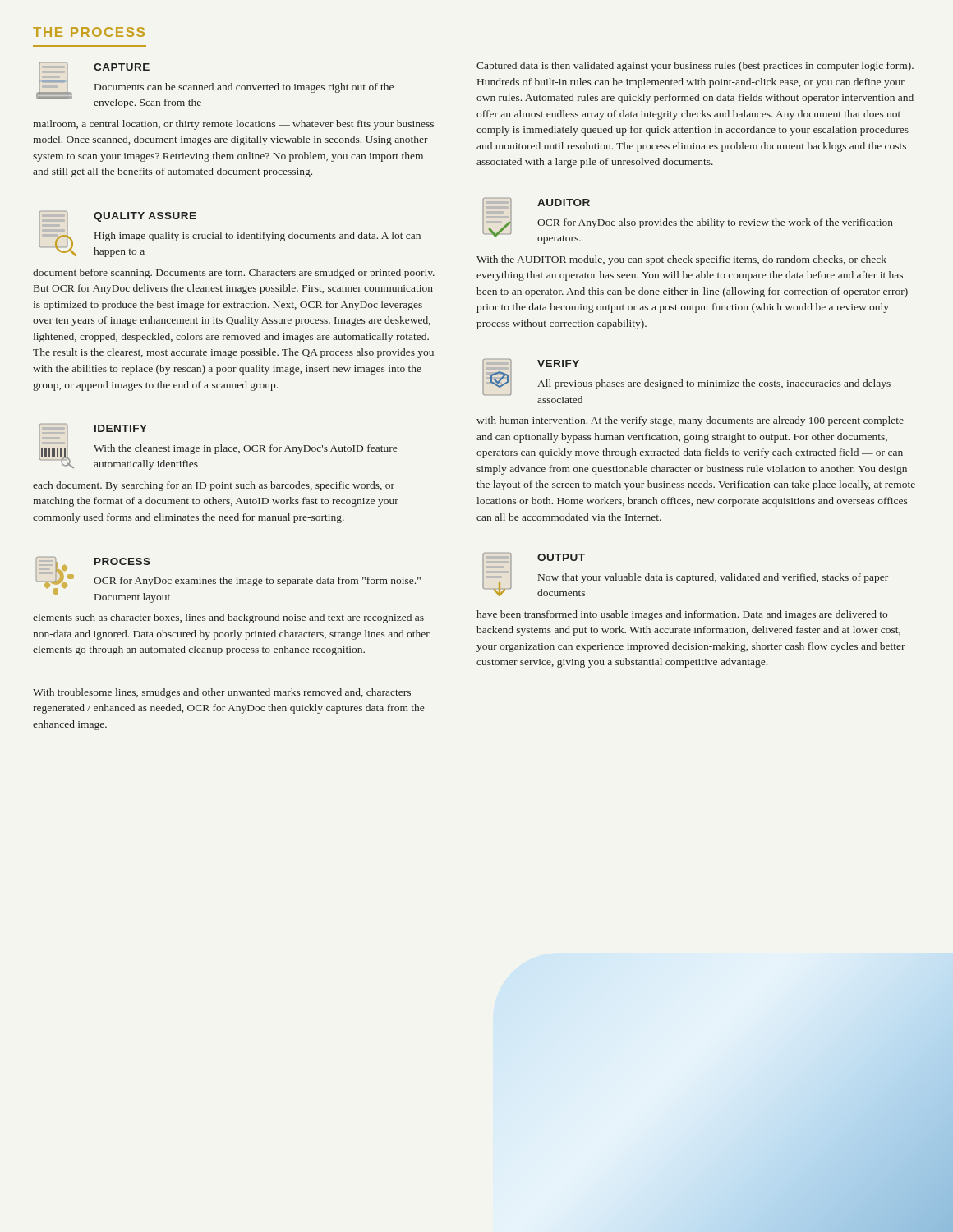Locate the text block with the text "PROCESS OCR for AnyDoc"
Screen dimensions: 1232x953
[234, 605]
